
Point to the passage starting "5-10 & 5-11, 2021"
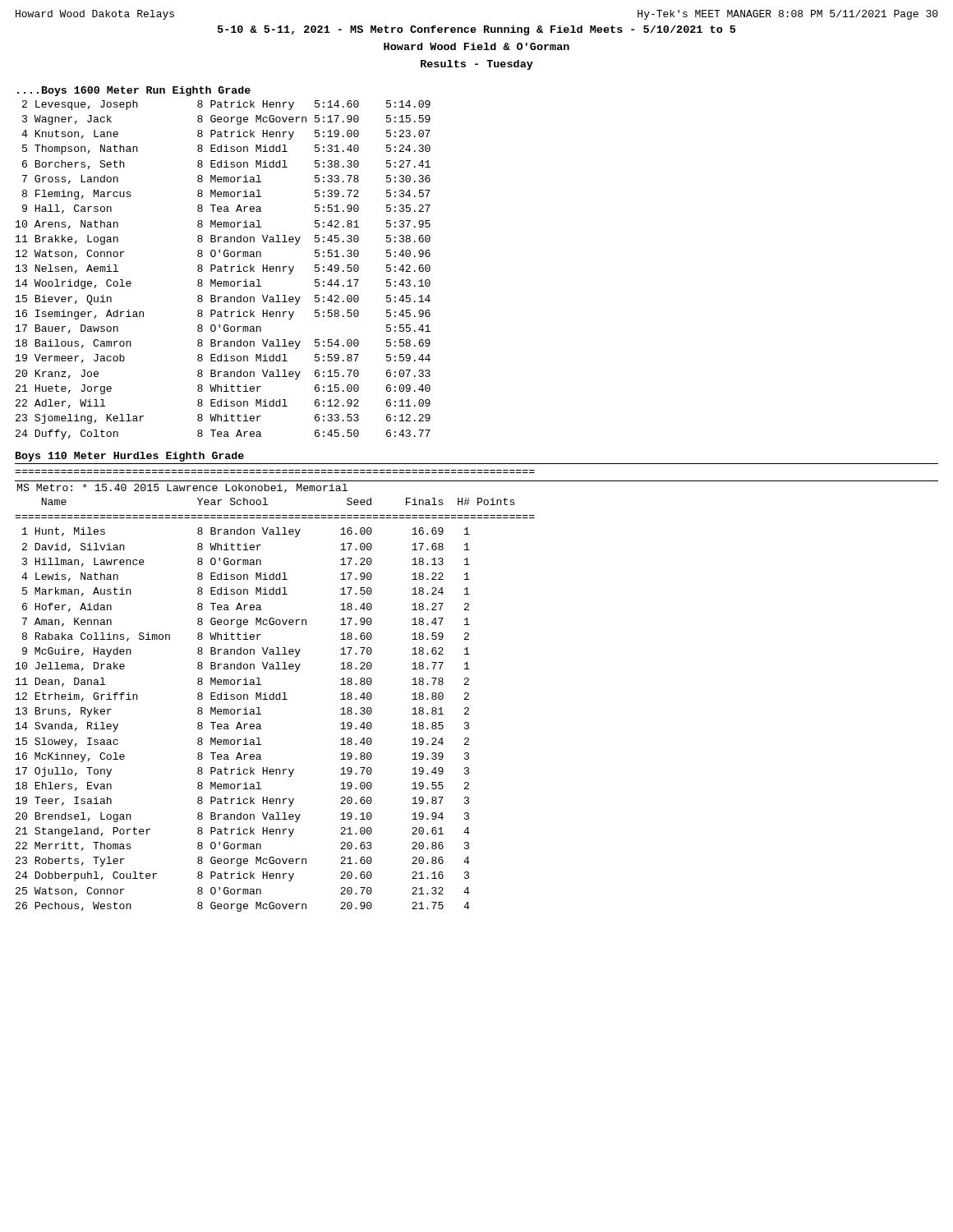tap(476, 47)
